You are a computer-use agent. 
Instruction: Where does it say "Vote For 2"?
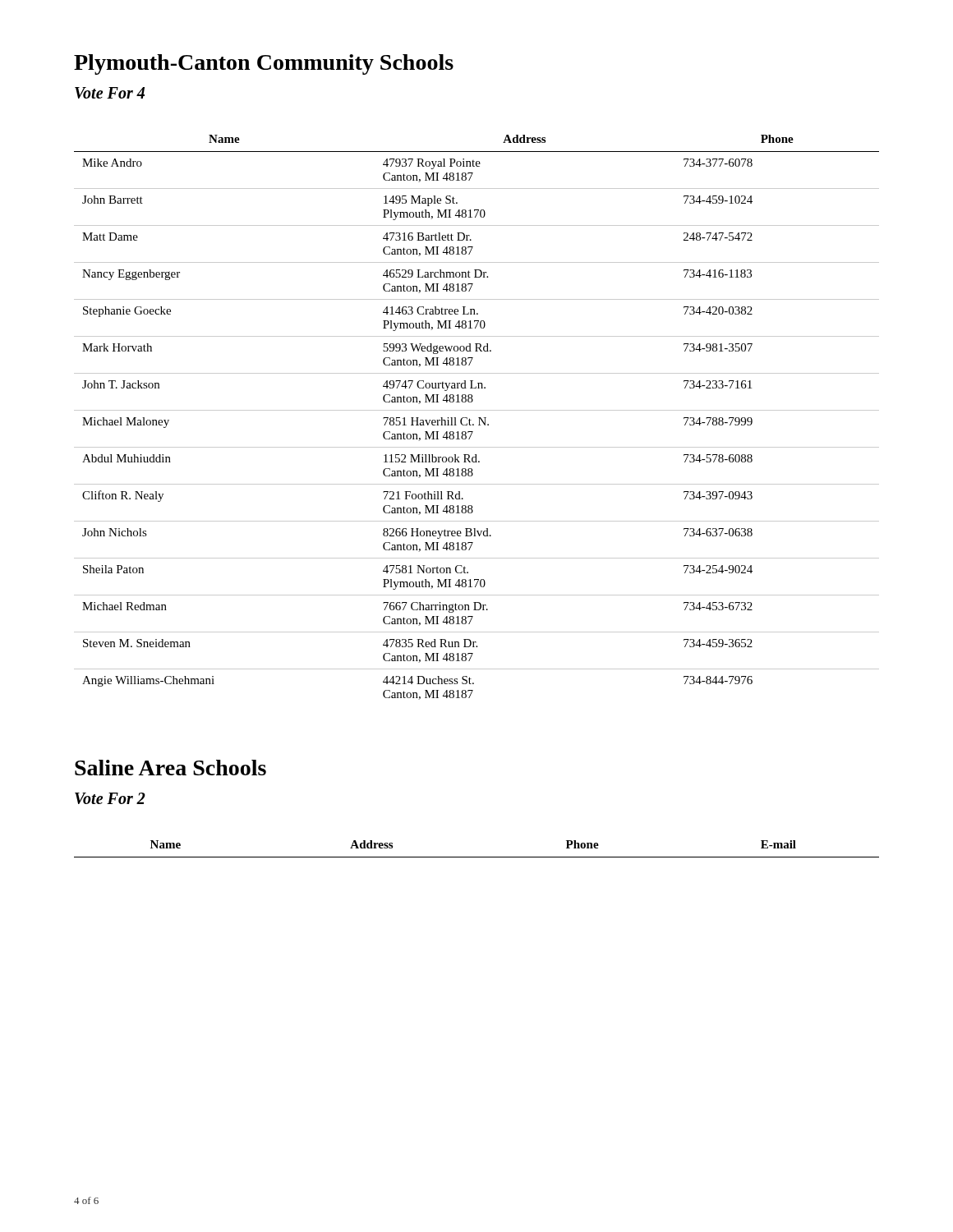(110, 798)
